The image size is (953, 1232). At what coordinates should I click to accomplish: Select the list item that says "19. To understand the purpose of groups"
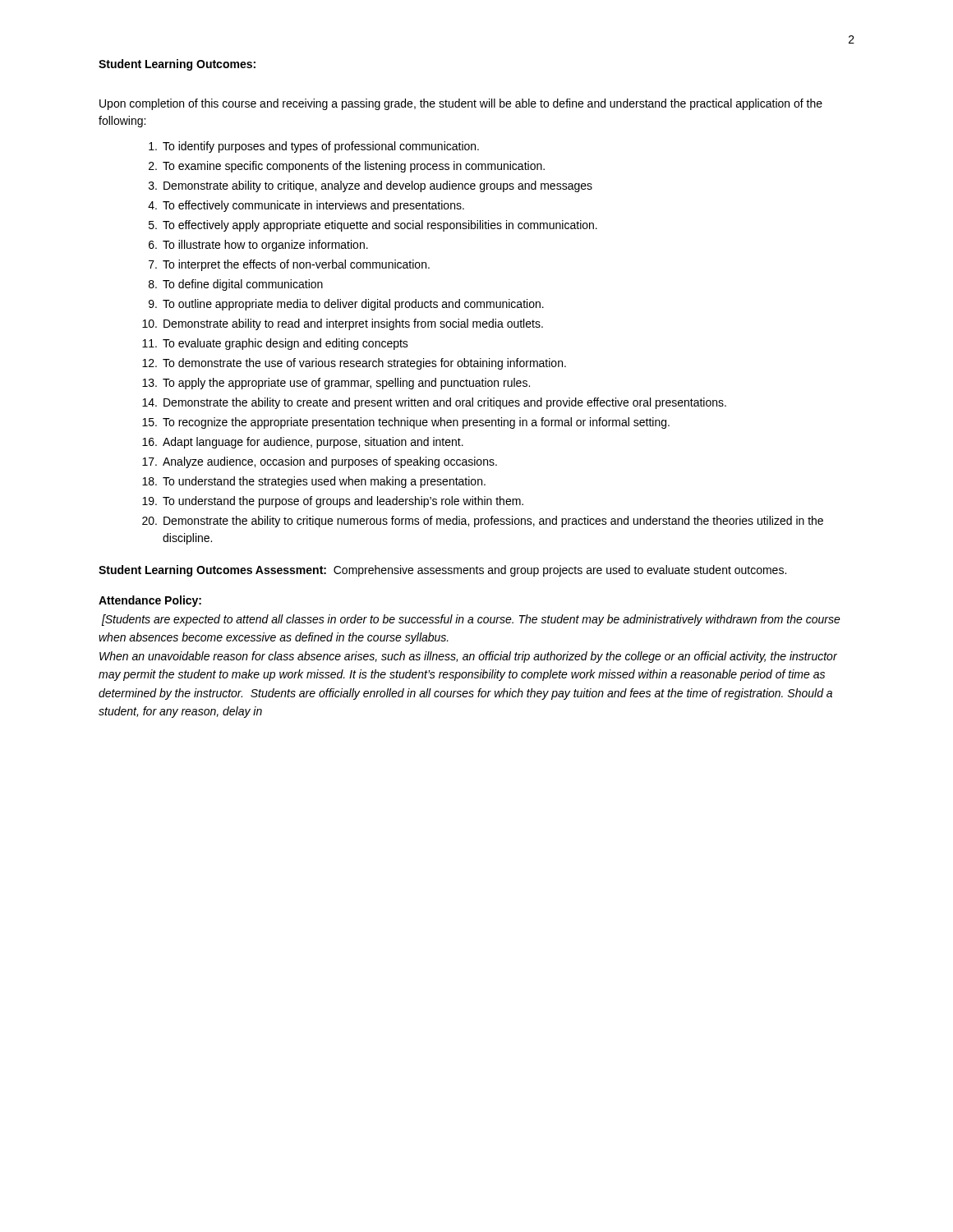click(493, 501)
